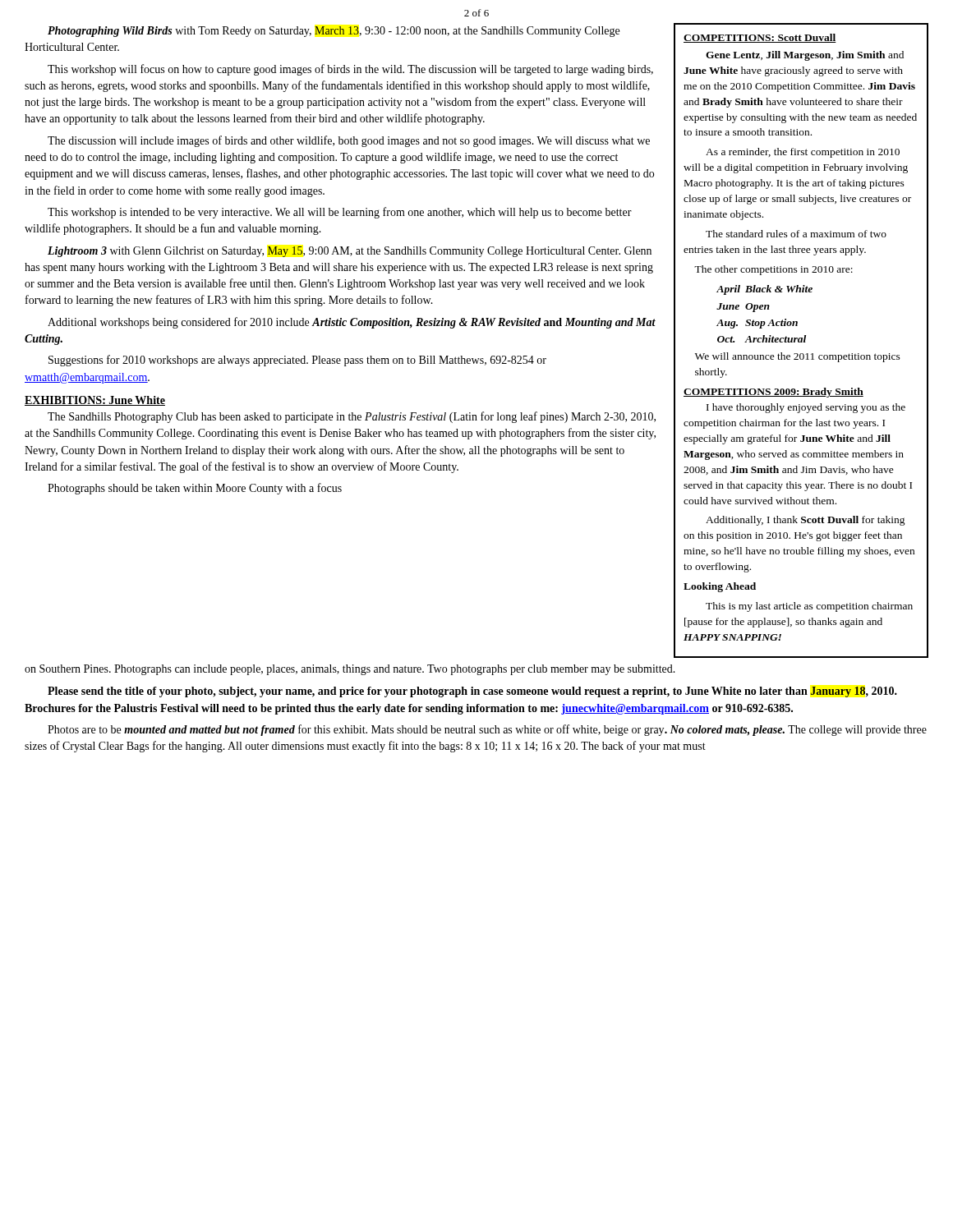Locate the text block with the text "Photos are to be mounted"
Viewport: 953px width, 1232px height.
tap(476, 739)
